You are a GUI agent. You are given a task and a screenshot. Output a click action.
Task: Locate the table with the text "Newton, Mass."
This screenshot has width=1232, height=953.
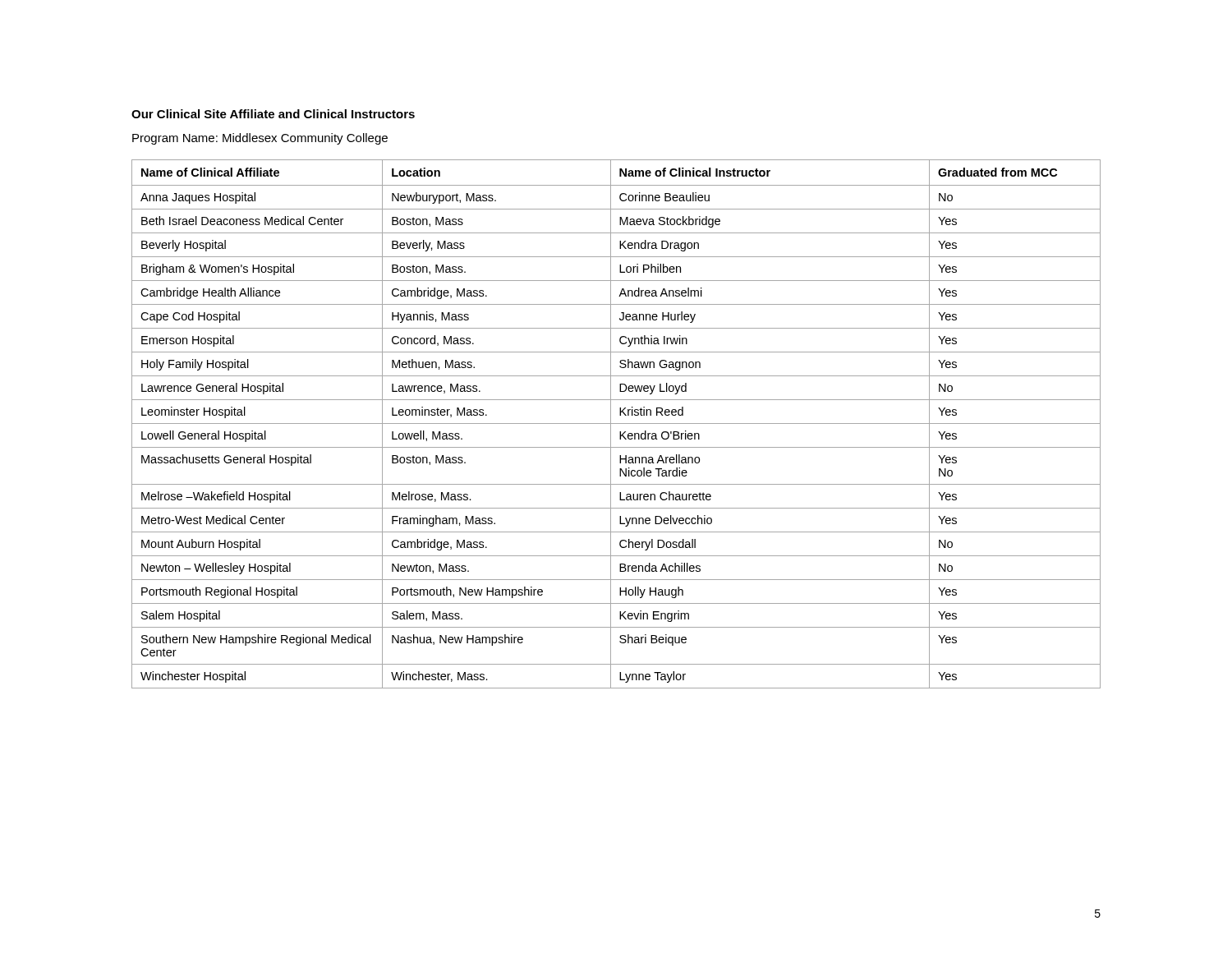(616, 424)
